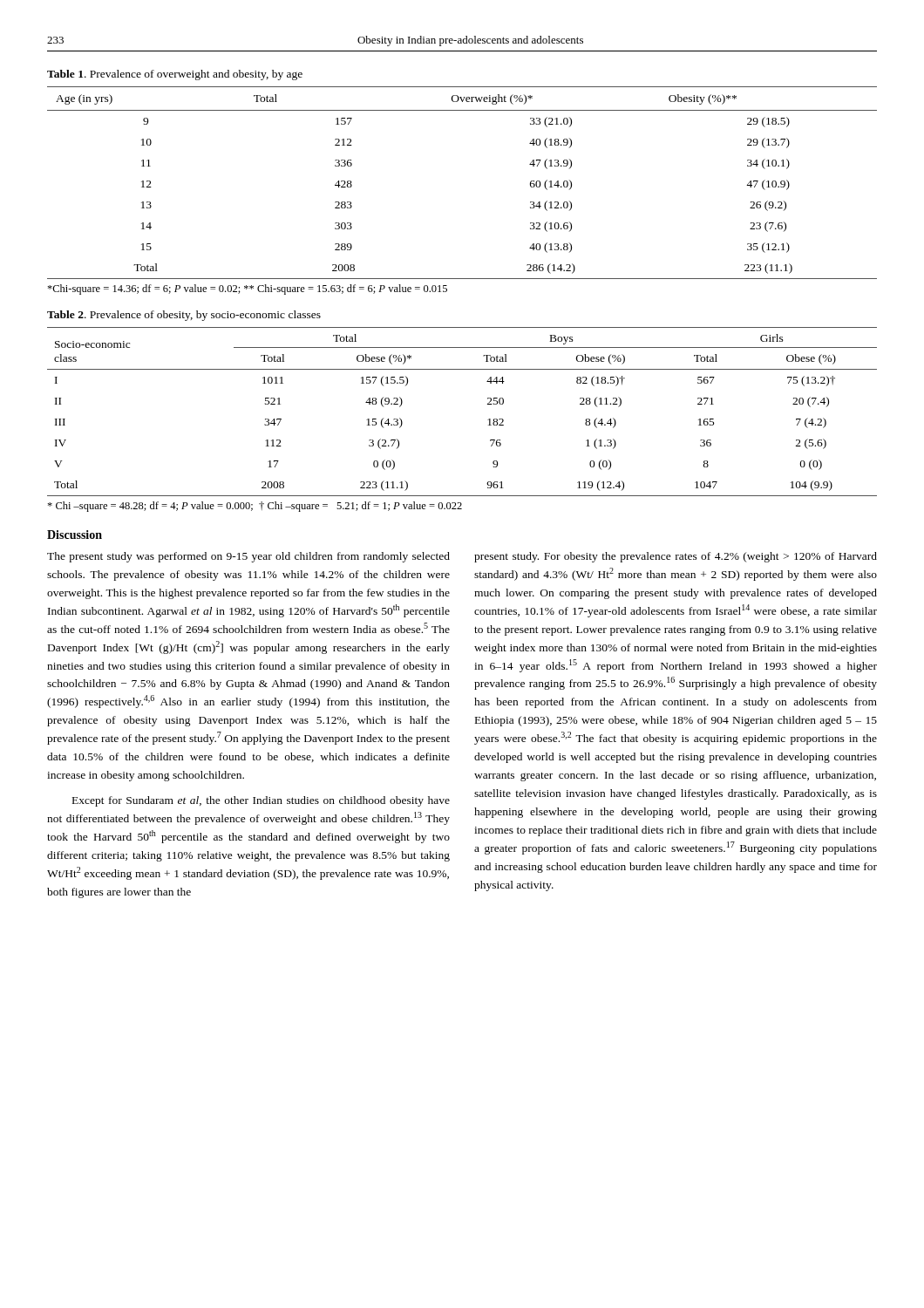Click on the table containing "32 (10.6)"
The height and width of the screenshot is (1308, 924).
(462, 183)
